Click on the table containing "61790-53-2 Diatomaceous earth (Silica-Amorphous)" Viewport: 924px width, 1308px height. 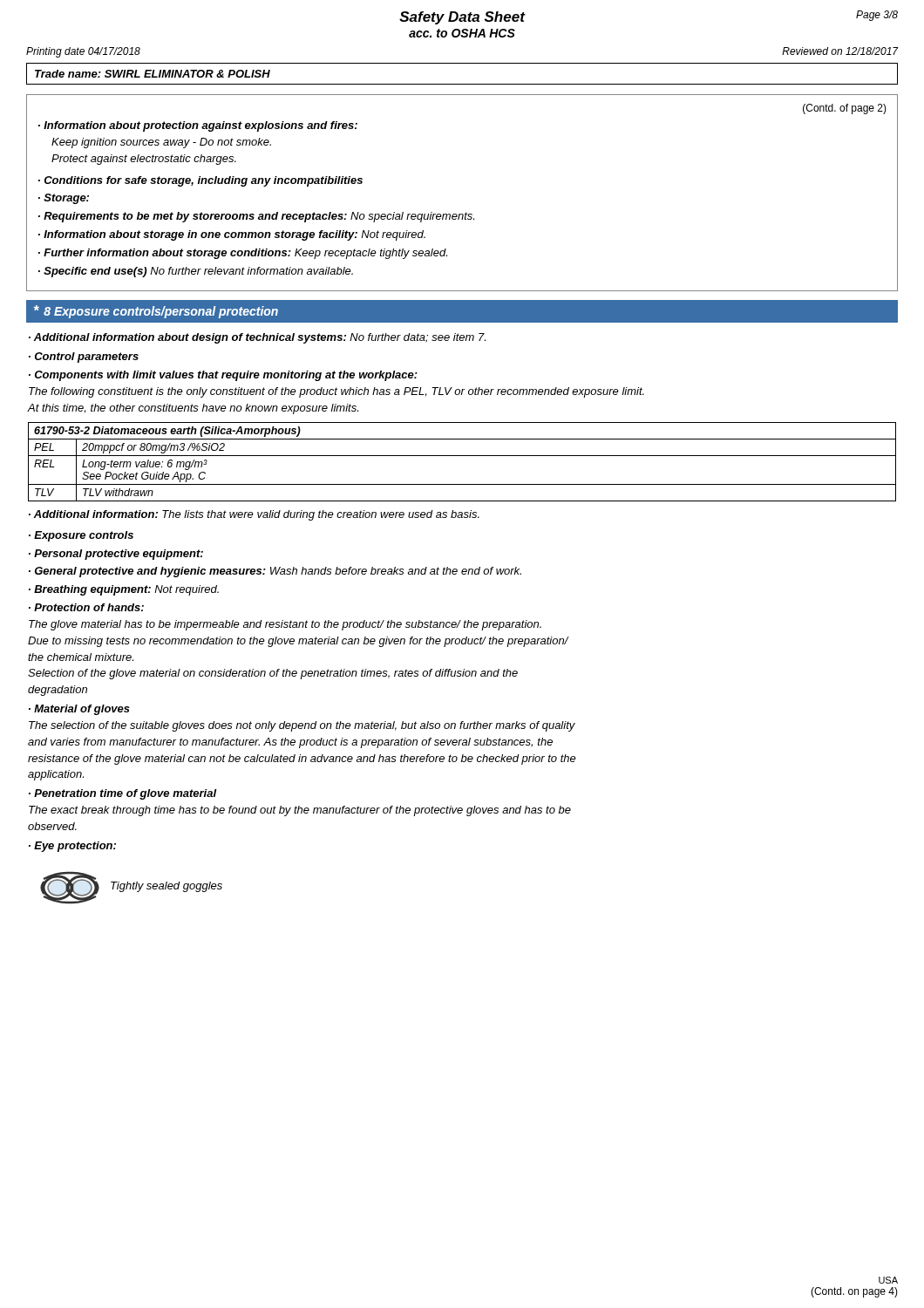[x=462, y=462]
